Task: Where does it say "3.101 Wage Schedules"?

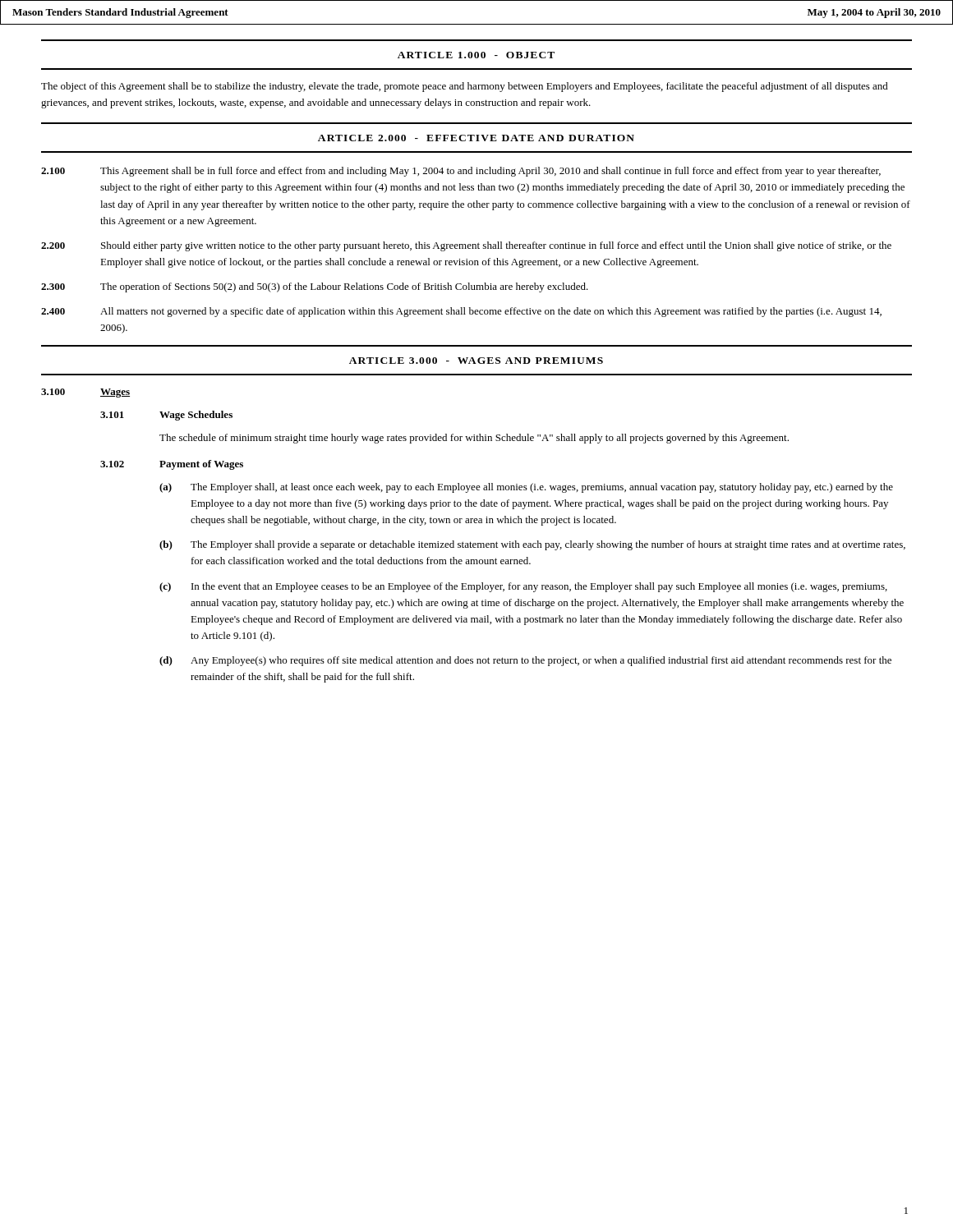Action: [x=166, y=416]
